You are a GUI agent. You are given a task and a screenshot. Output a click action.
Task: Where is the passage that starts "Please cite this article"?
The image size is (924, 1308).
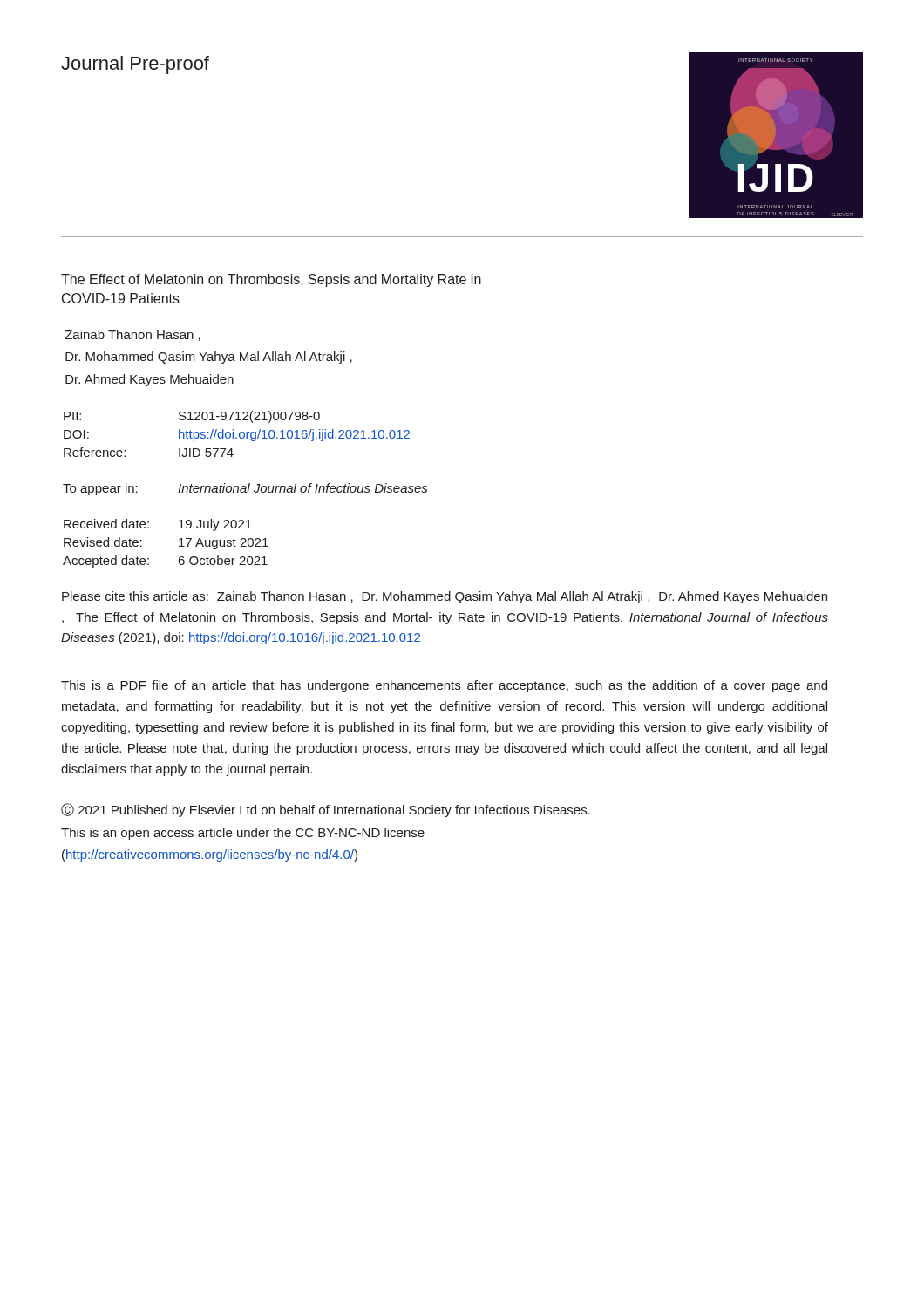coord(445,617)
